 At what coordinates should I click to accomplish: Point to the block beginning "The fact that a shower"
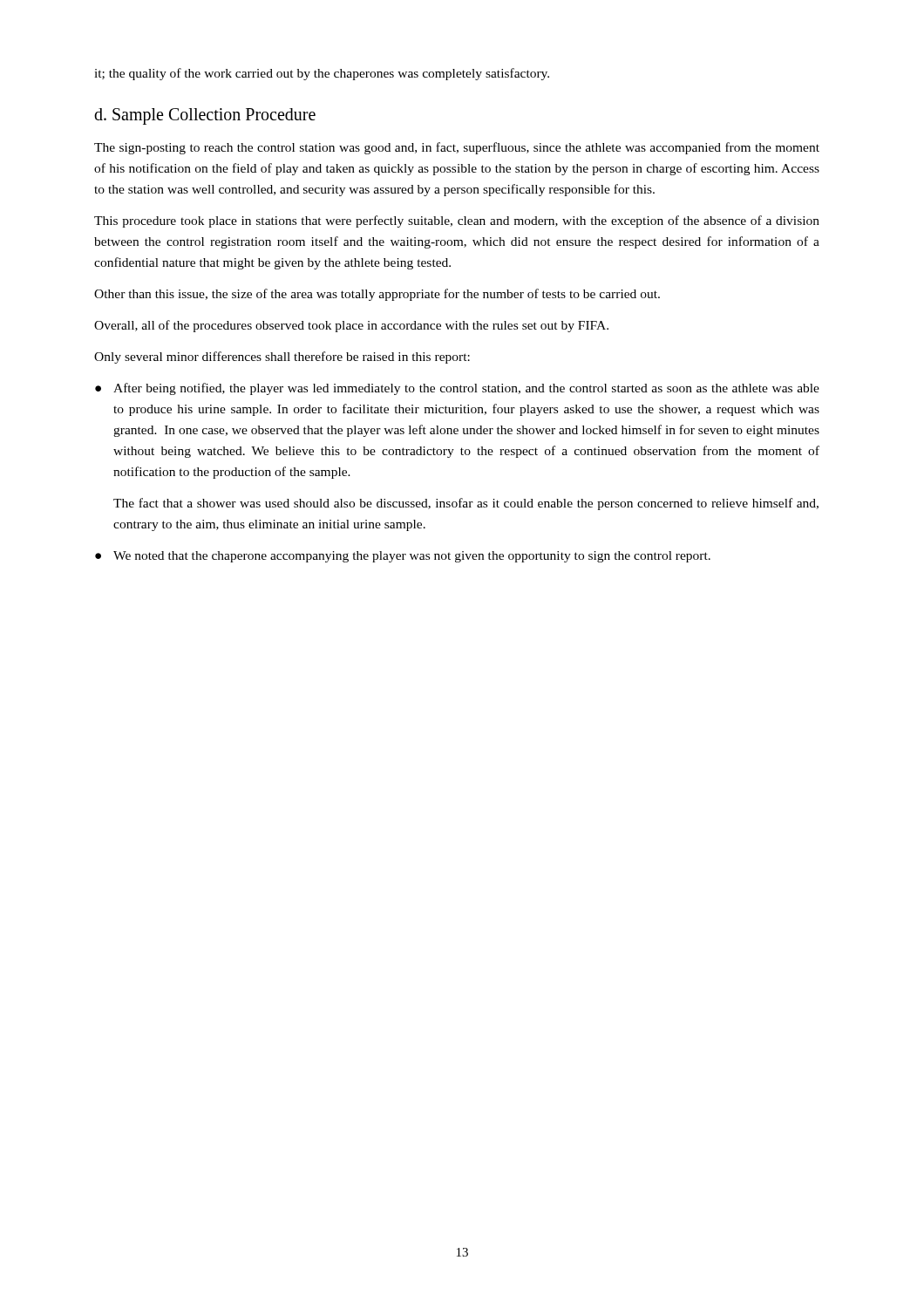click(x=466, y=513)
